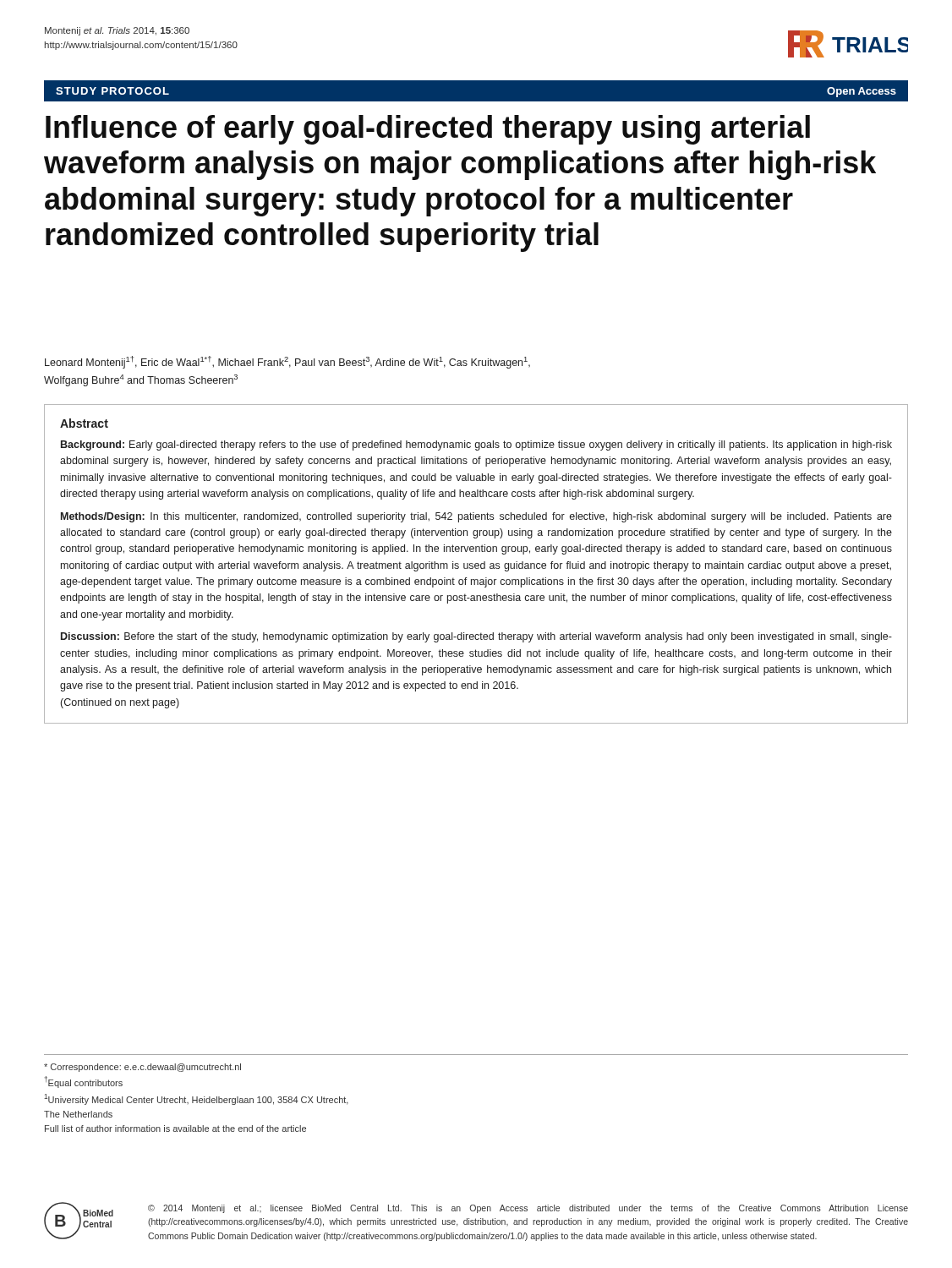Image resolution: width=952 pixels, height=1268 pixels.
Task: Find the text block that says "Background: Early goal-directed therapy refers to the use"
Action: coord(476,469)
